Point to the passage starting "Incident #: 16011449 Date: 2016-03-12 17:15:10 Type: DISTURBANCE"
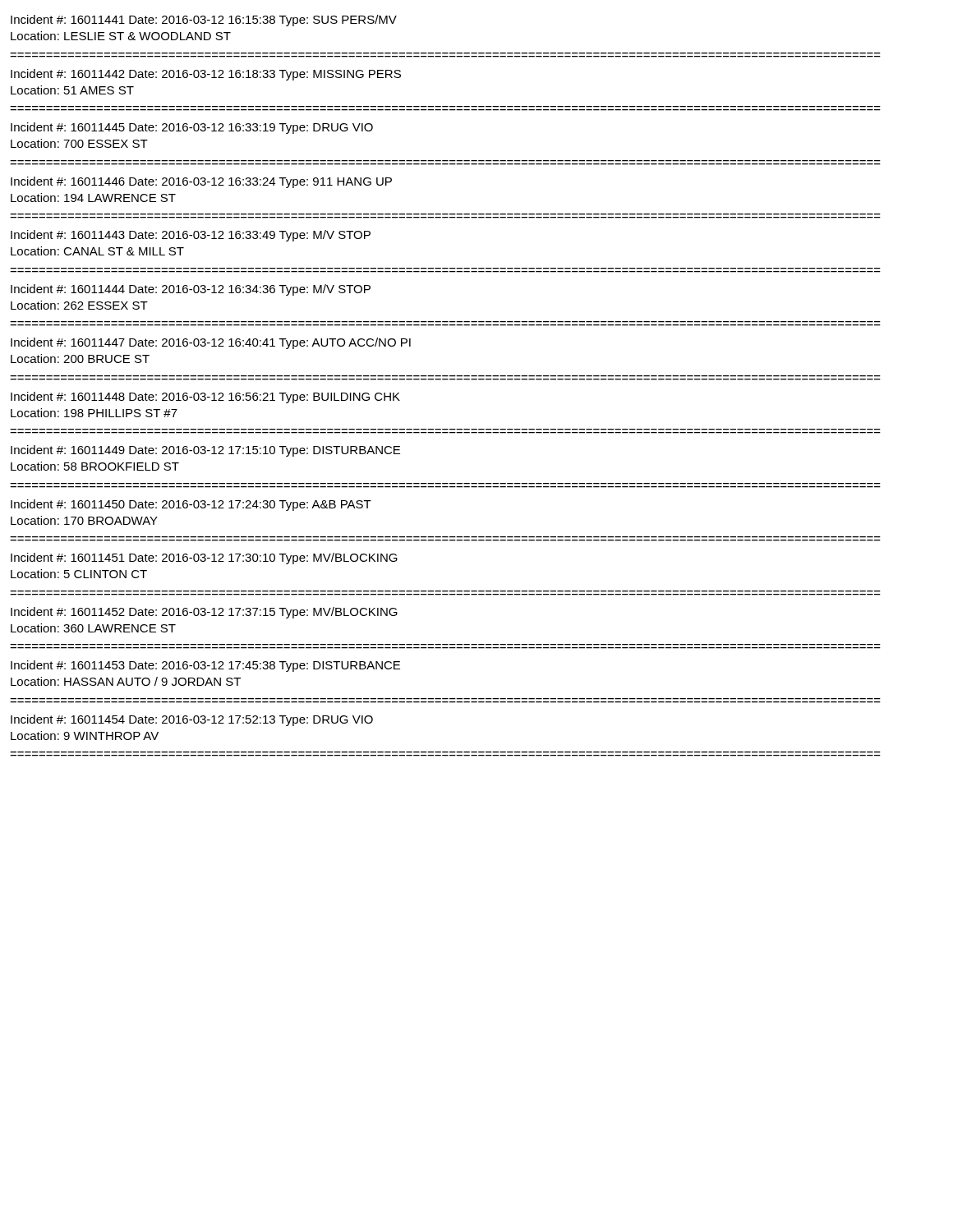The width and height of the screenshot is (953, 1232). [x=205, y=451]
